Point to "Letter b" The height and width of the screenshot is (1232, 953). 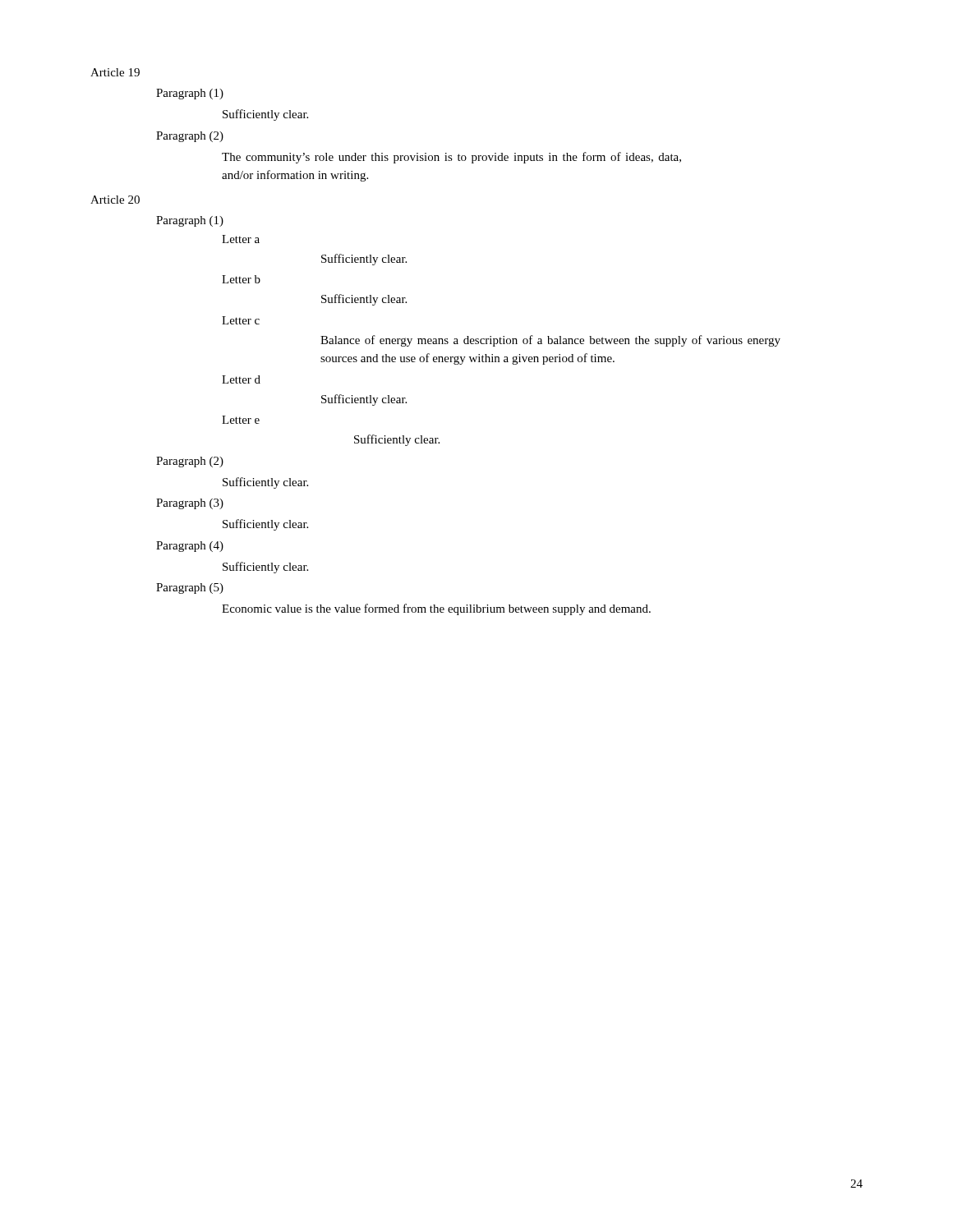(241, 279)
